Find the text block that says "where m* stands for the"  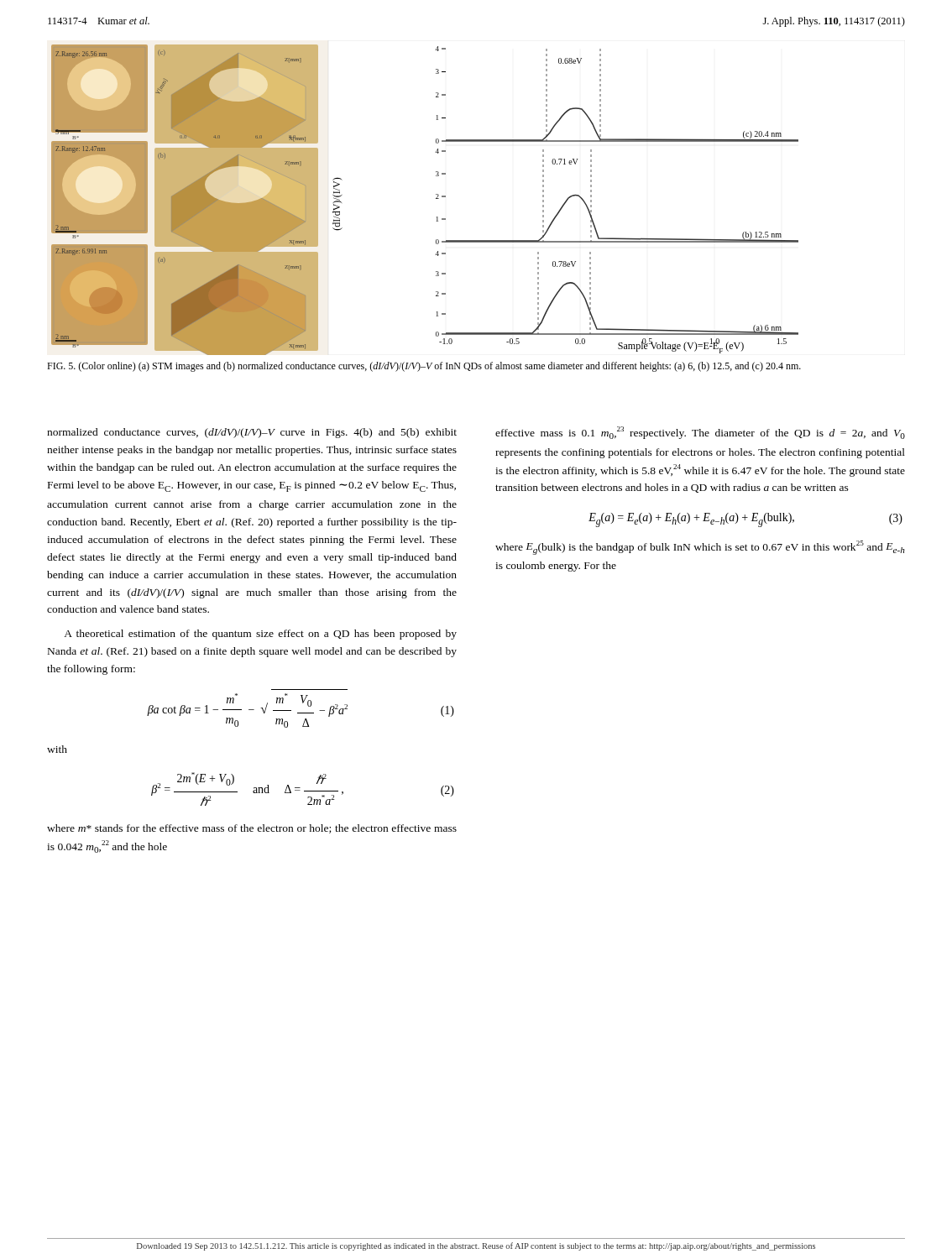[x=252, y=838]
